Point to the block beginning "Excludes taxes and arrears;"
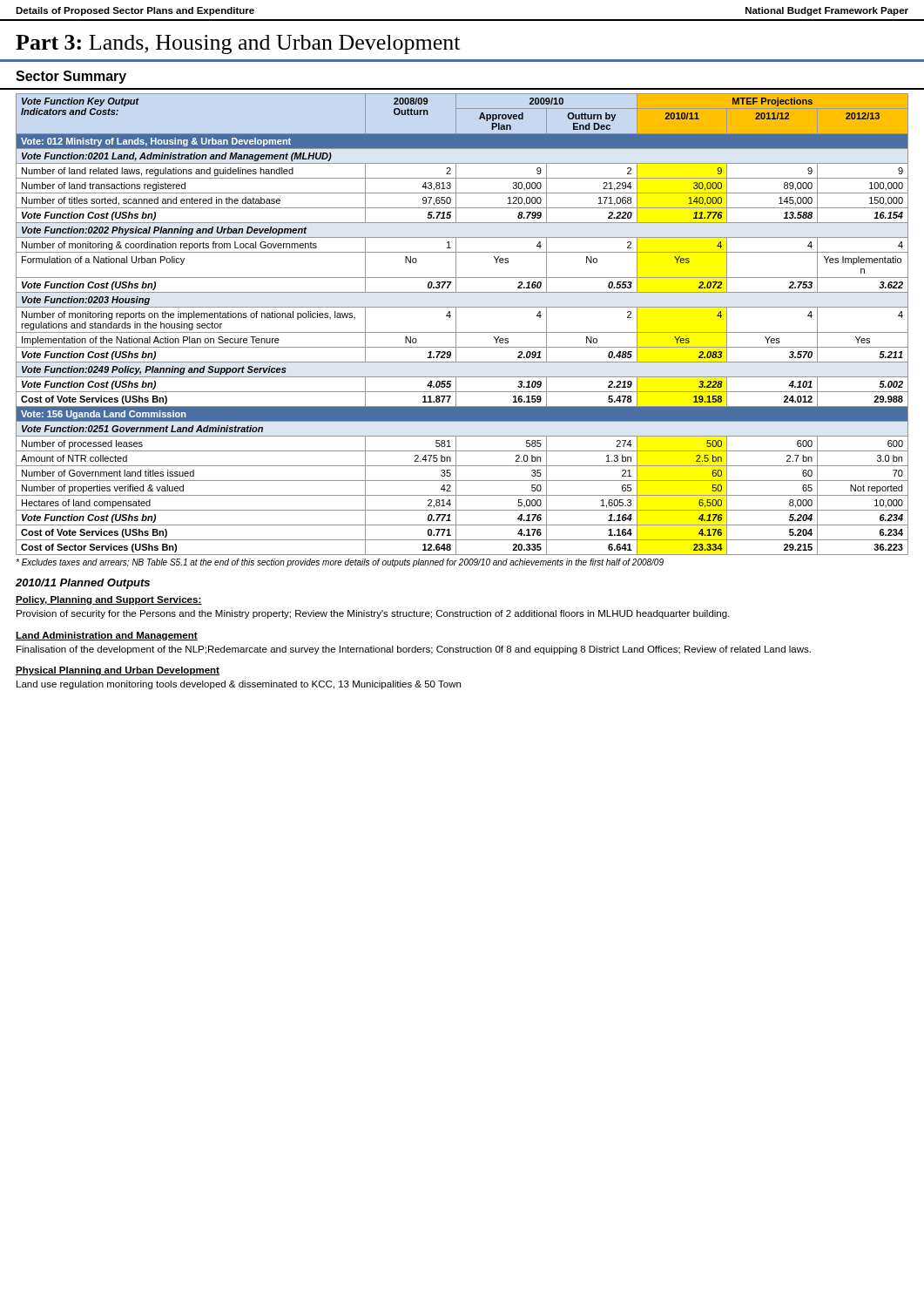 340,562
